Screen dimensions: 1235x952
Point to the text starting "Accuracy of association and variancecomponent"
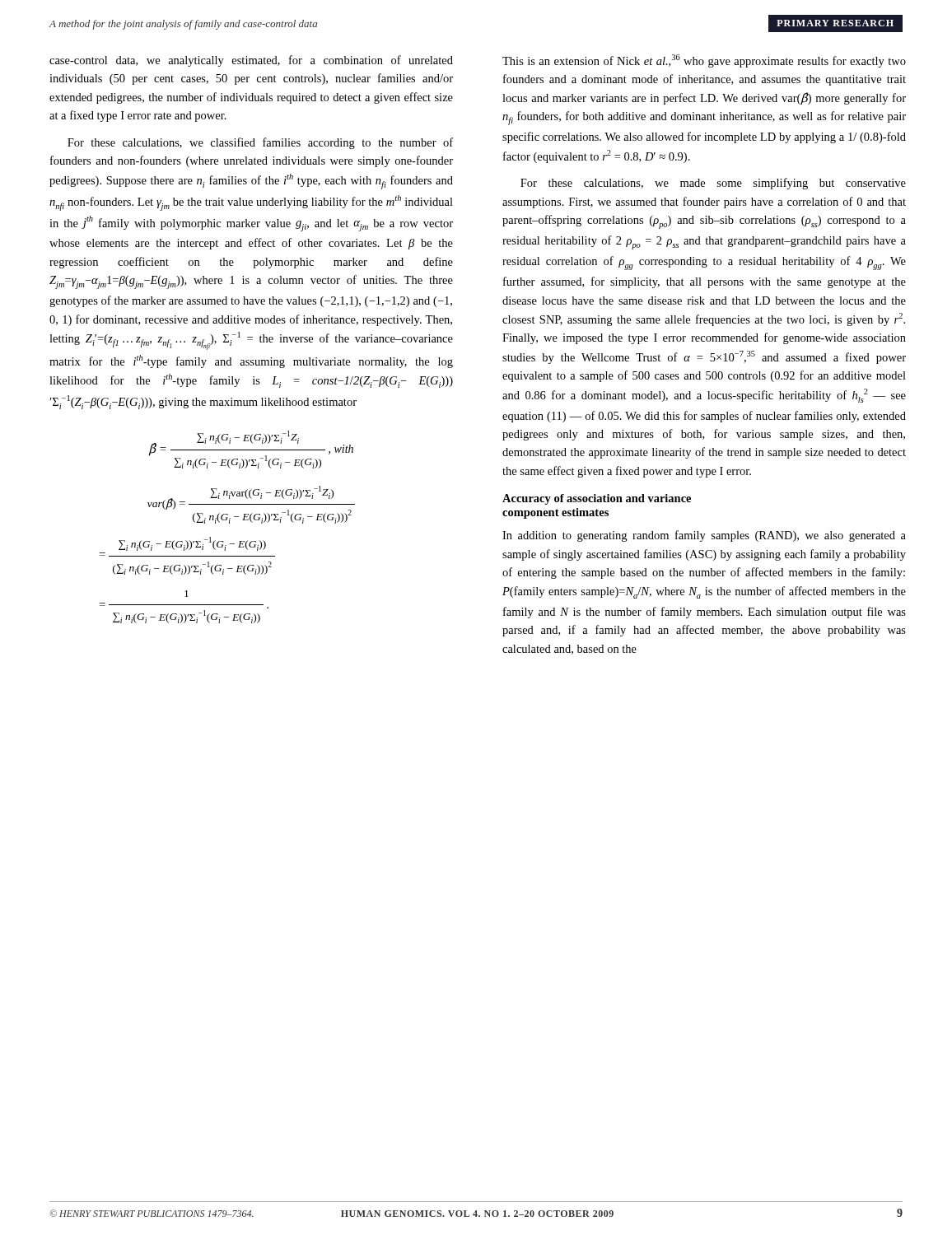[x=597, y=505]
